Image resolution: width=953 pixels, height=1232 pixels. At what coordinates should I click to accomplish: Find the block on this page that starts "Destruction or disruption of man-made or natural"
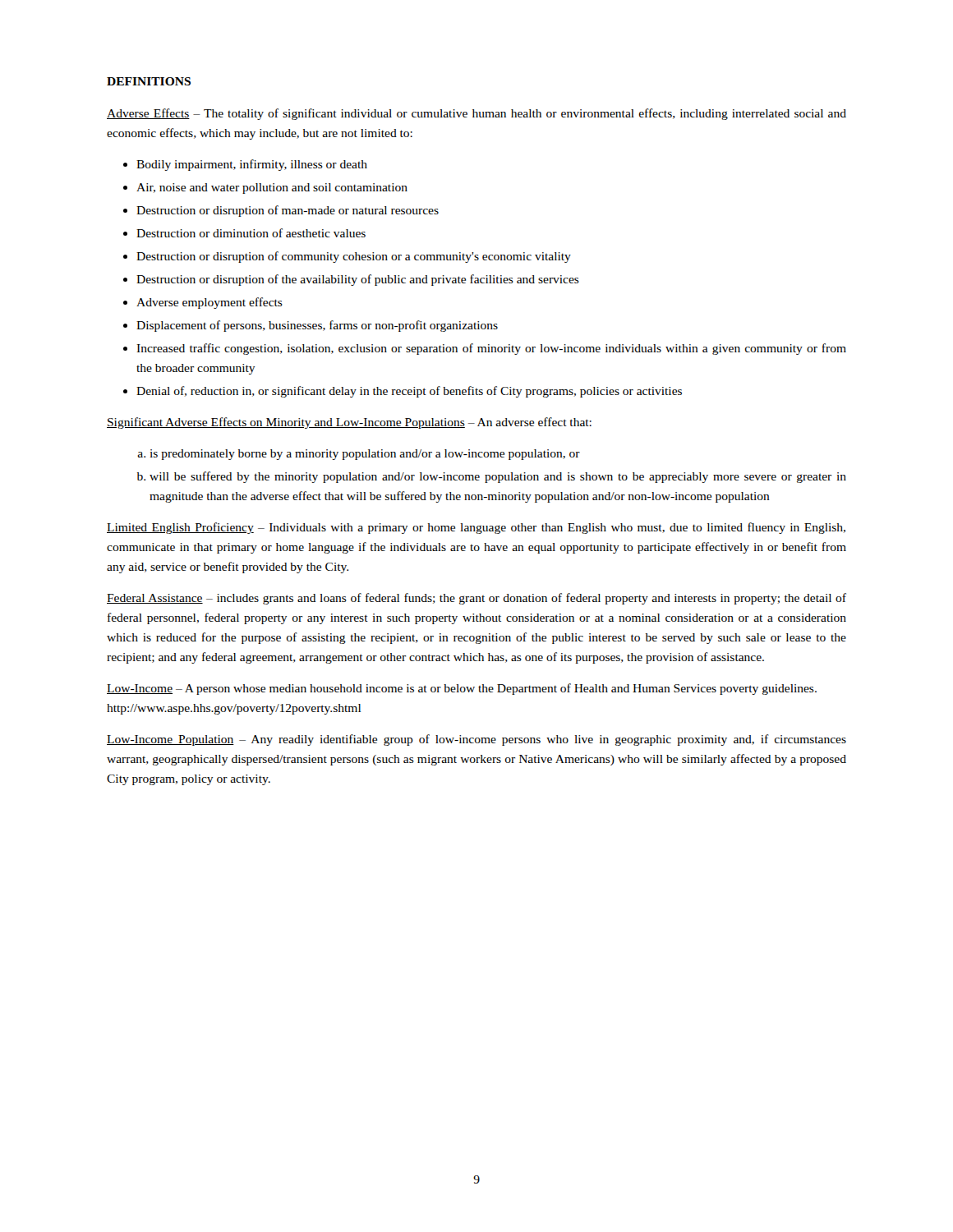(x=288, y=210)
